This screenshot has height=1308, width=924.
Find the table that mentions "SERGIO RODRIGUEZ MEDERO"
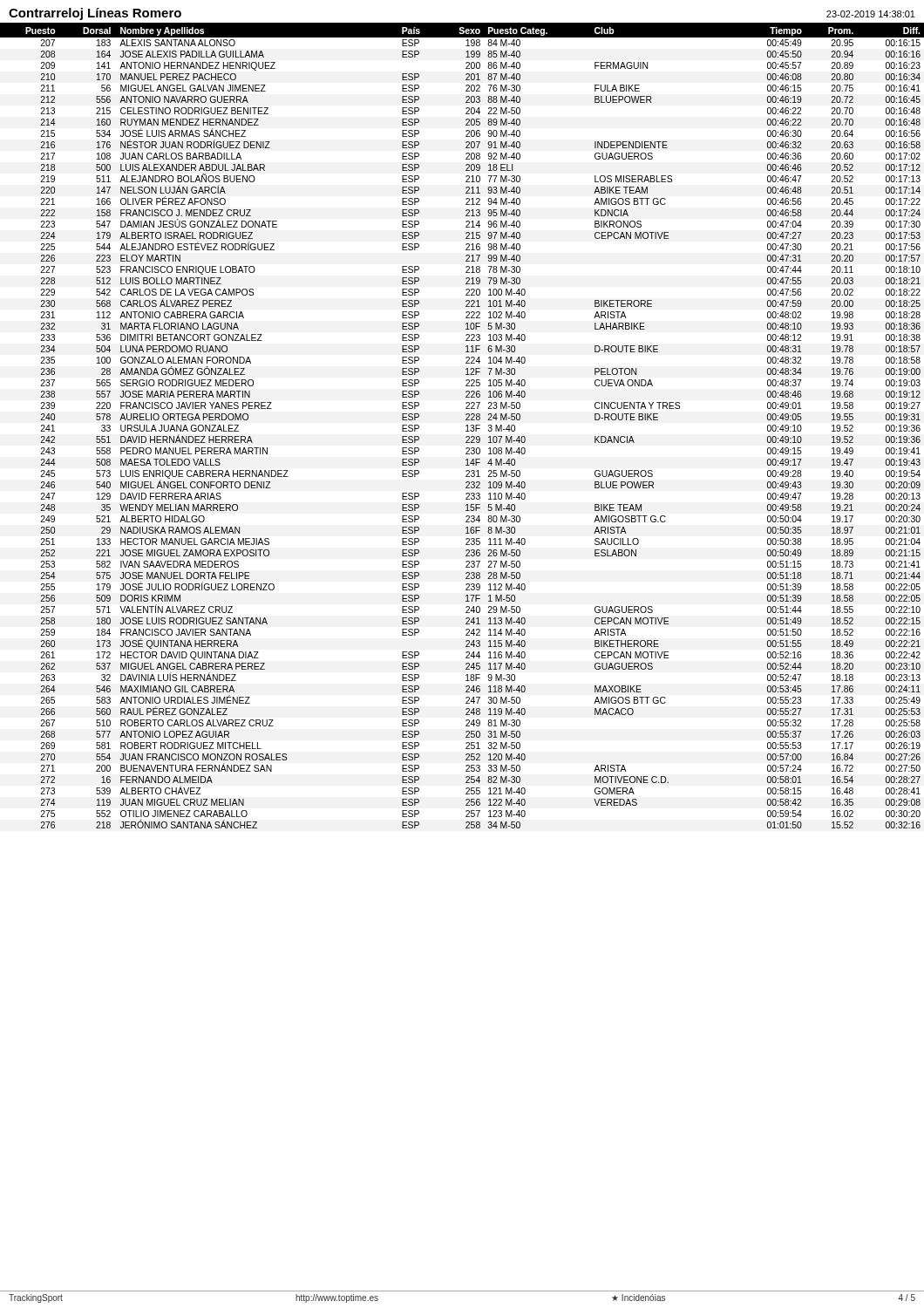tap(462, 428)
